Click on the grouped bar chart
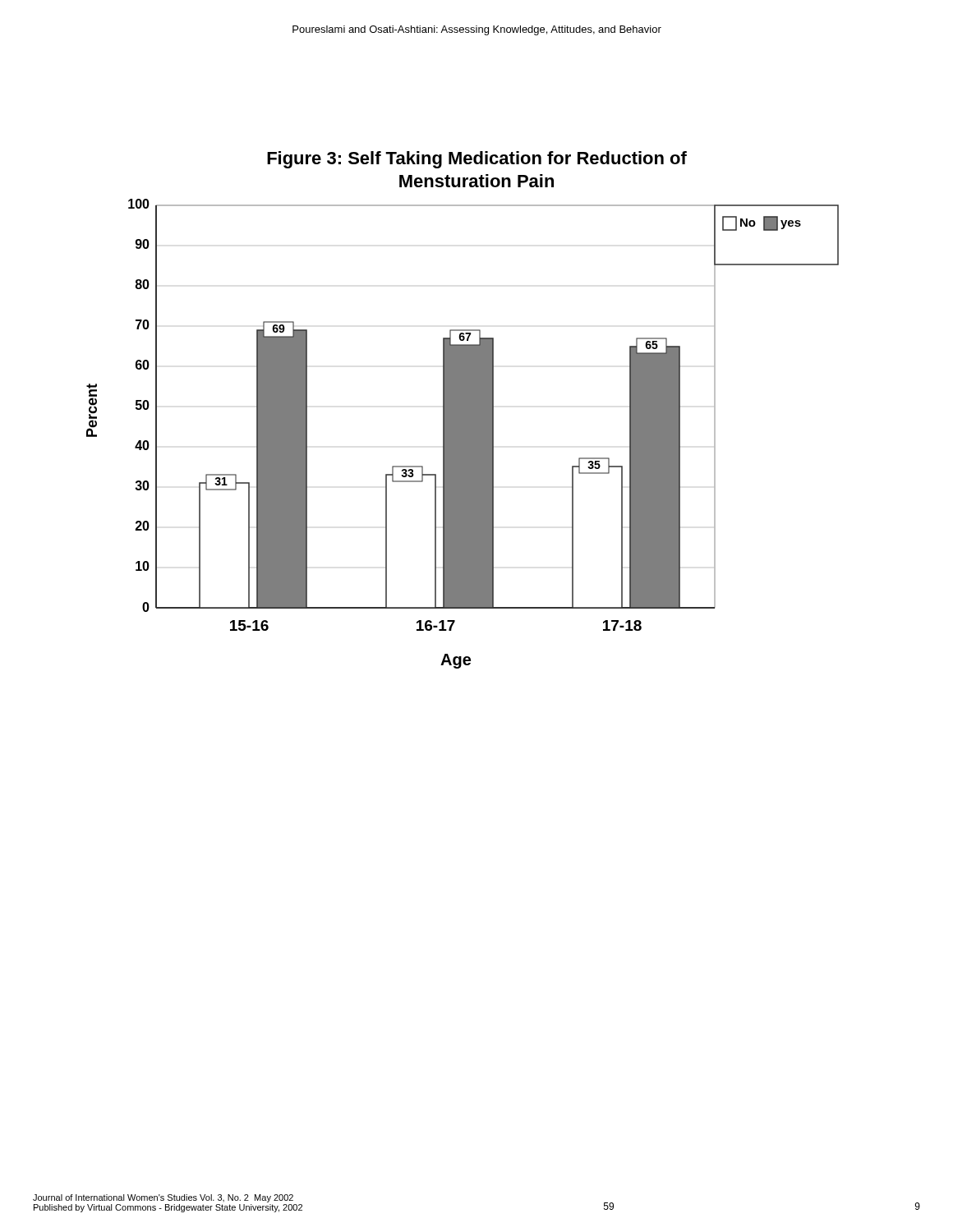 point(476,427)
